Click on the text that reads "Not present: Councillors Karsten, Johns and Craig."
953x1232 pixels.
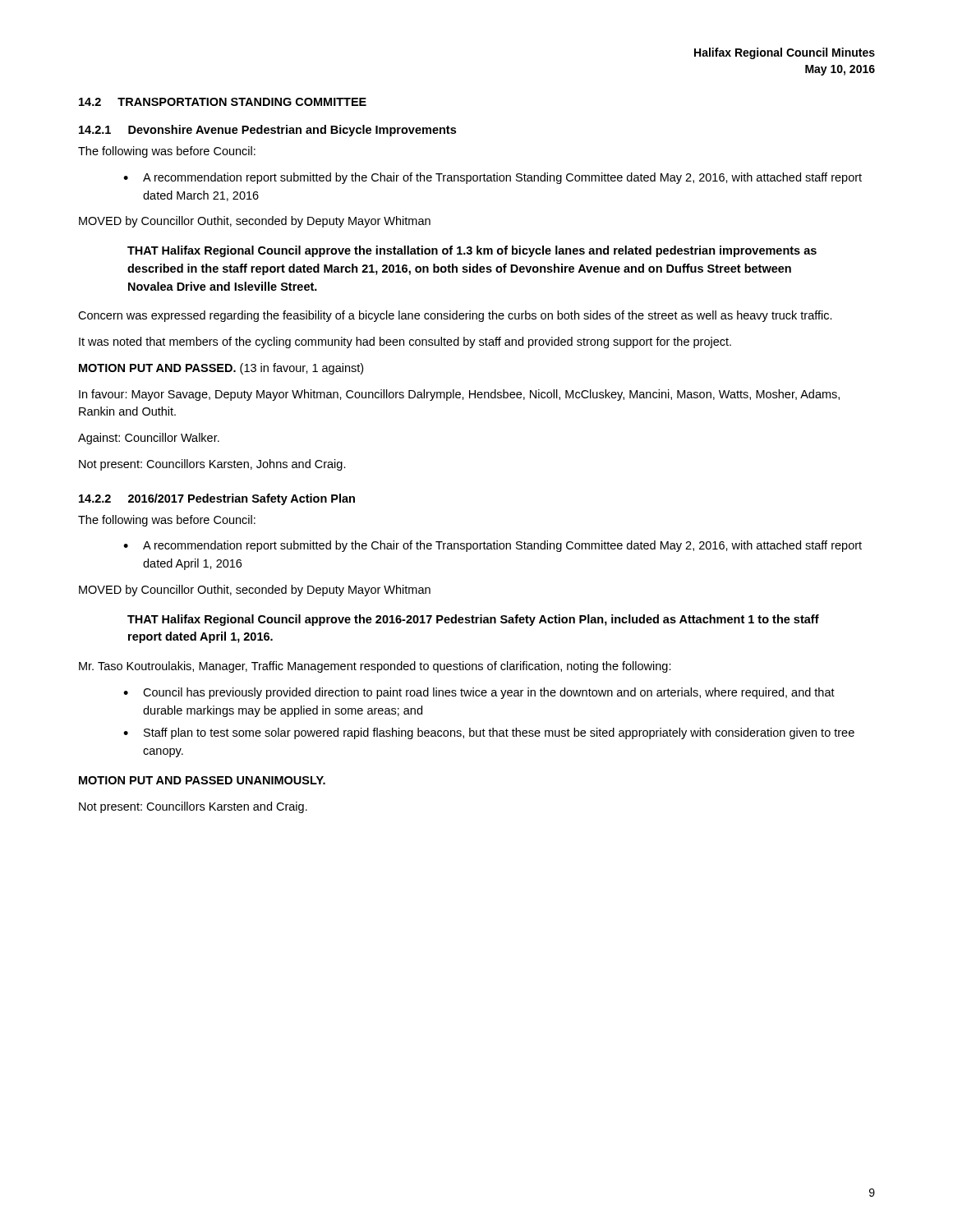point(212,464)
